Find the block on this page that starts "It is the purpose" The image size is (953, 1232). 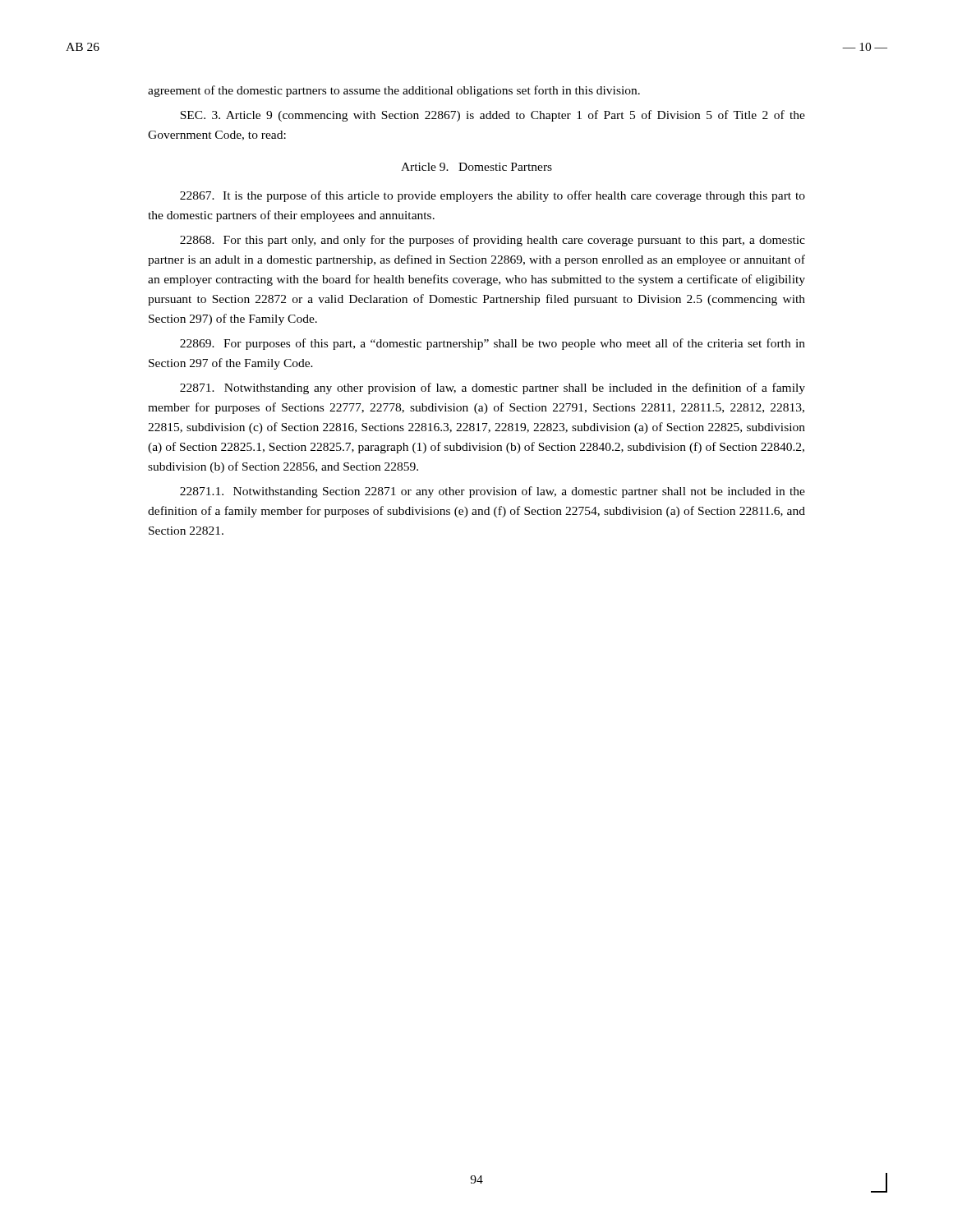[476, 205]
